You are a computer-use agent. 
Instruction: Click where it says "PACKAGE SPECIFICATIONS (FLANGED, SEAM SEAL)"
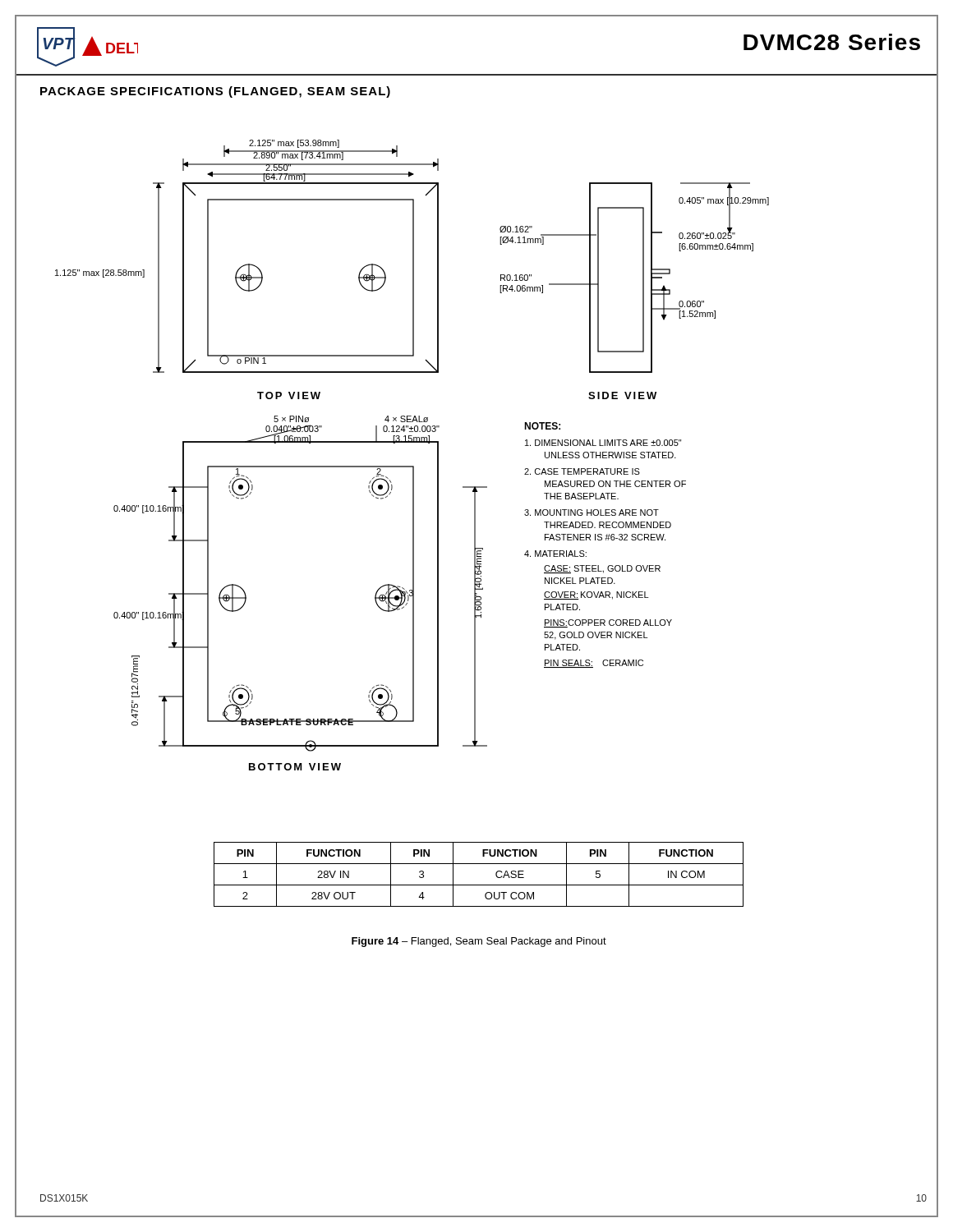215,91
